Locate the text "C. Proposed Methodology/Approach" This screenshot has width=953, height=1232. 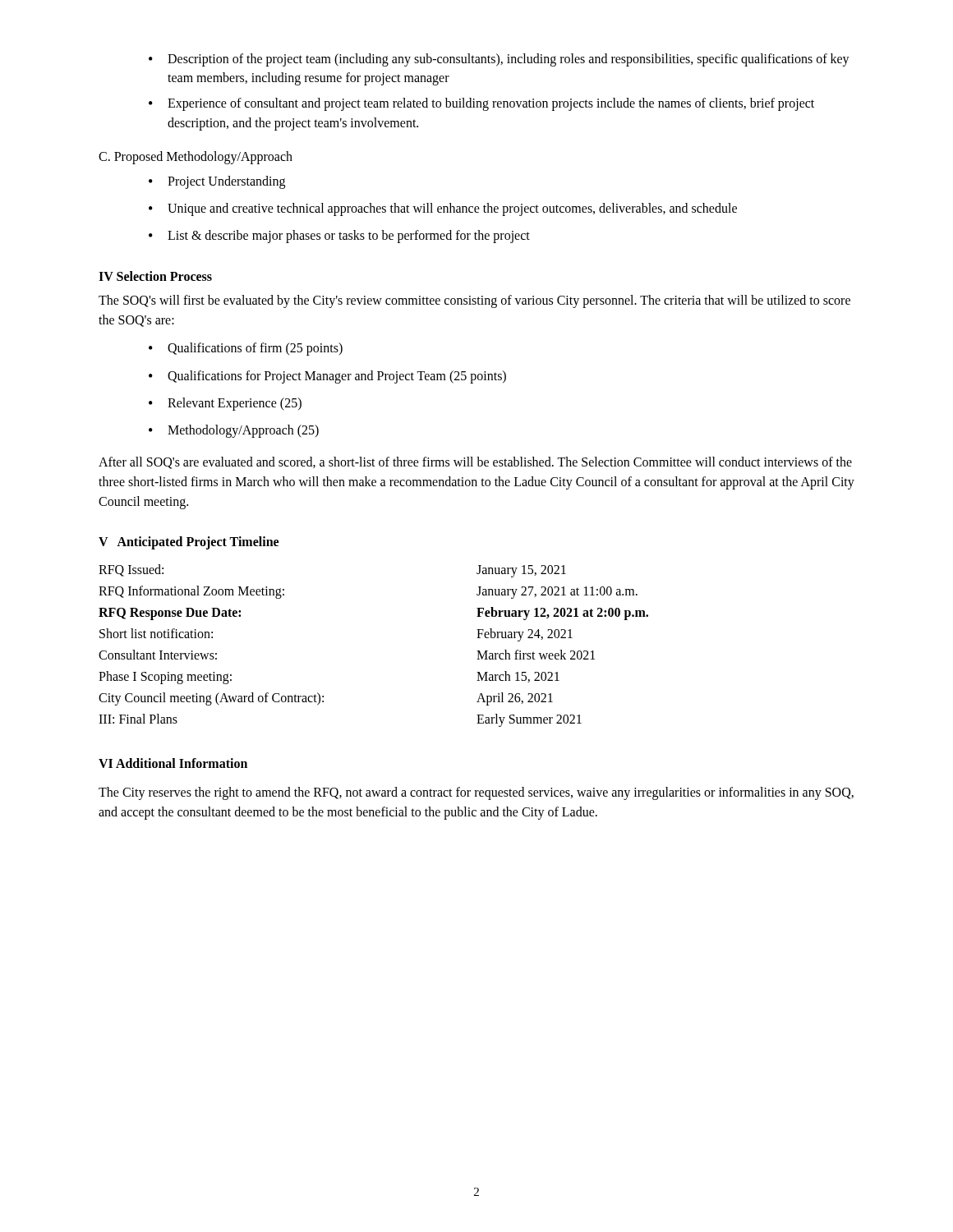tap(196, 156)
